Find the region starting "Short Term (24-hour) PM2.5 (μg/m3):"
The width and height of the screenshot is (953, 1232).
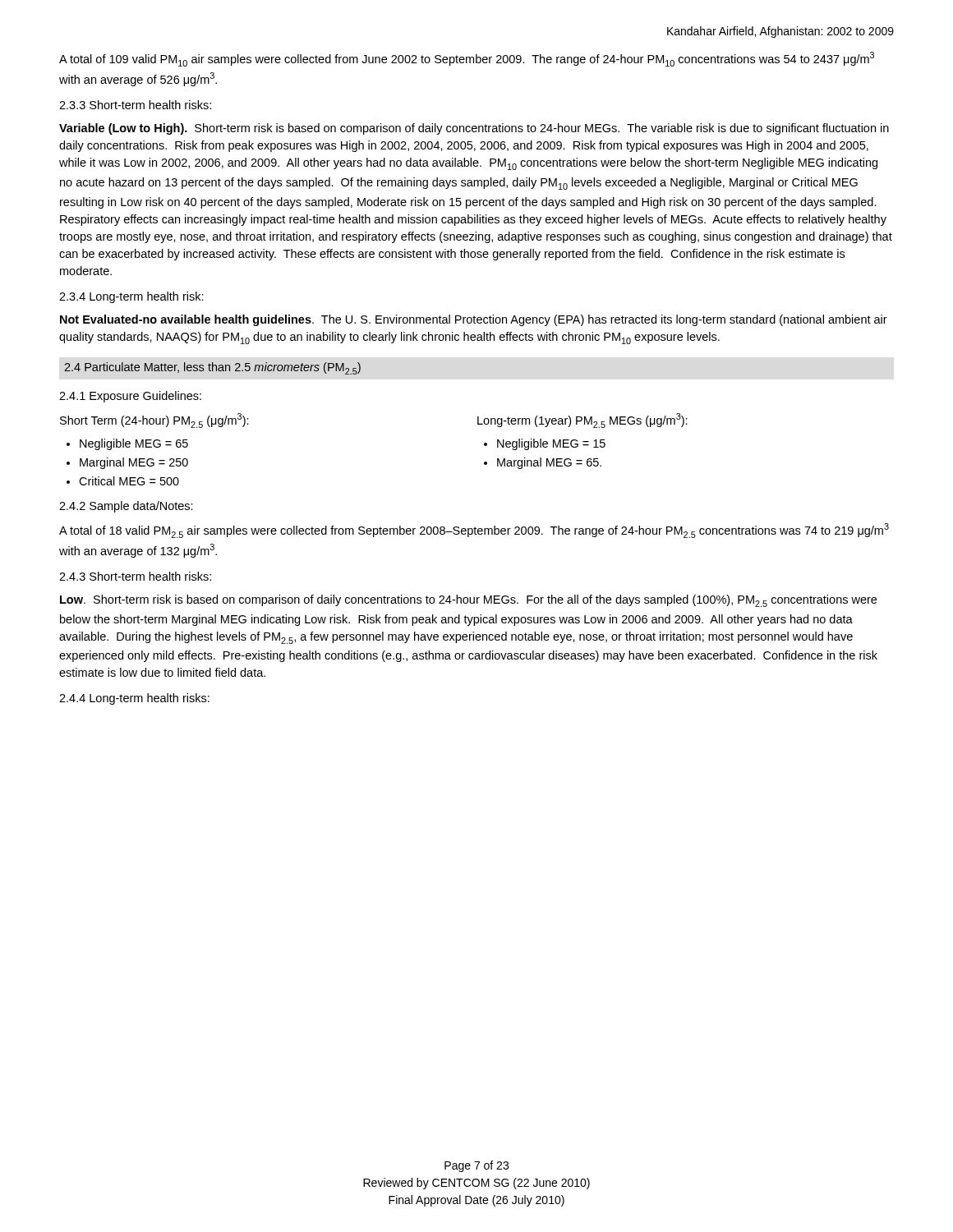click(154, 421)
